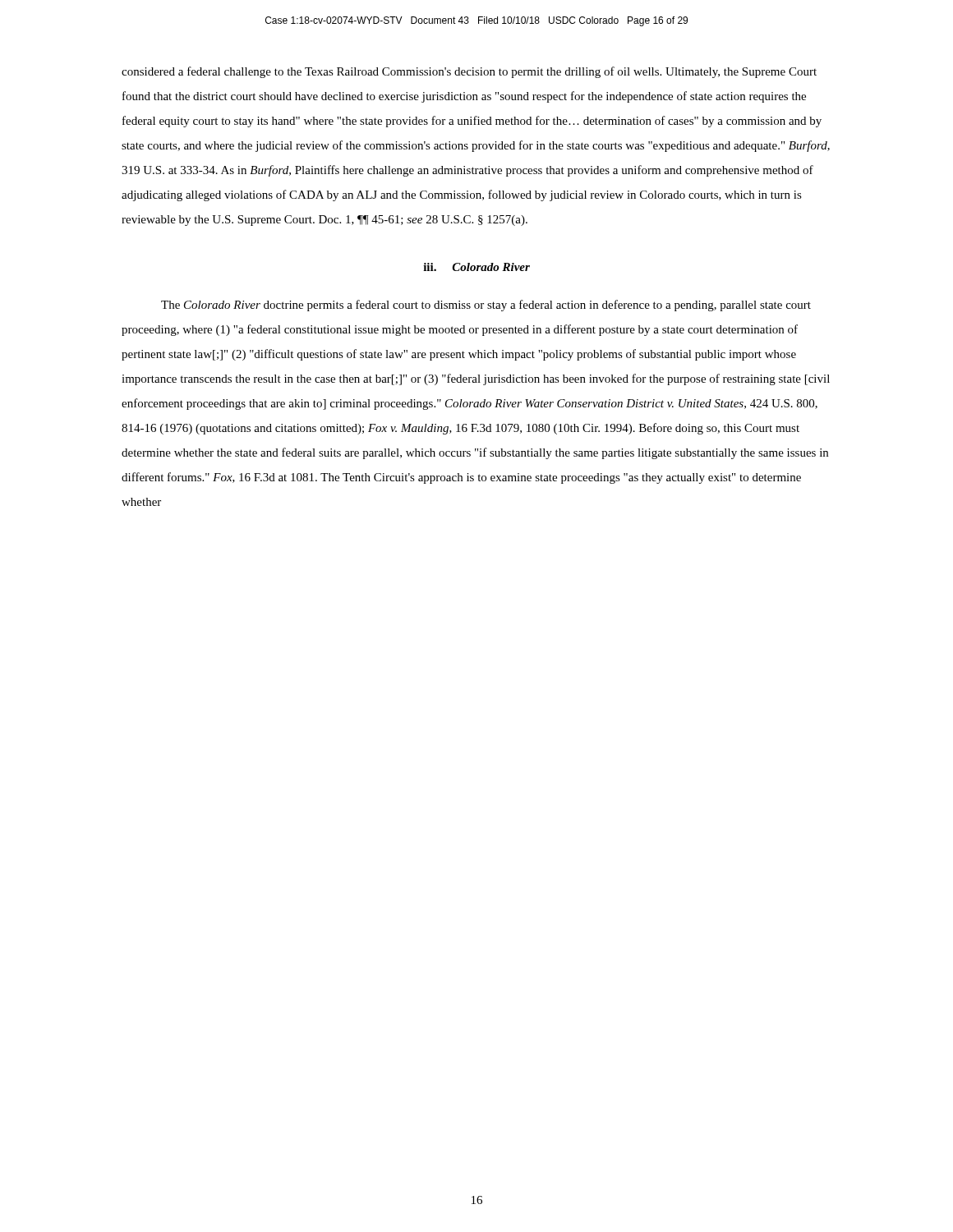Click the passage that begins "considered a federal challenge to the"

(x=476, y=145)
